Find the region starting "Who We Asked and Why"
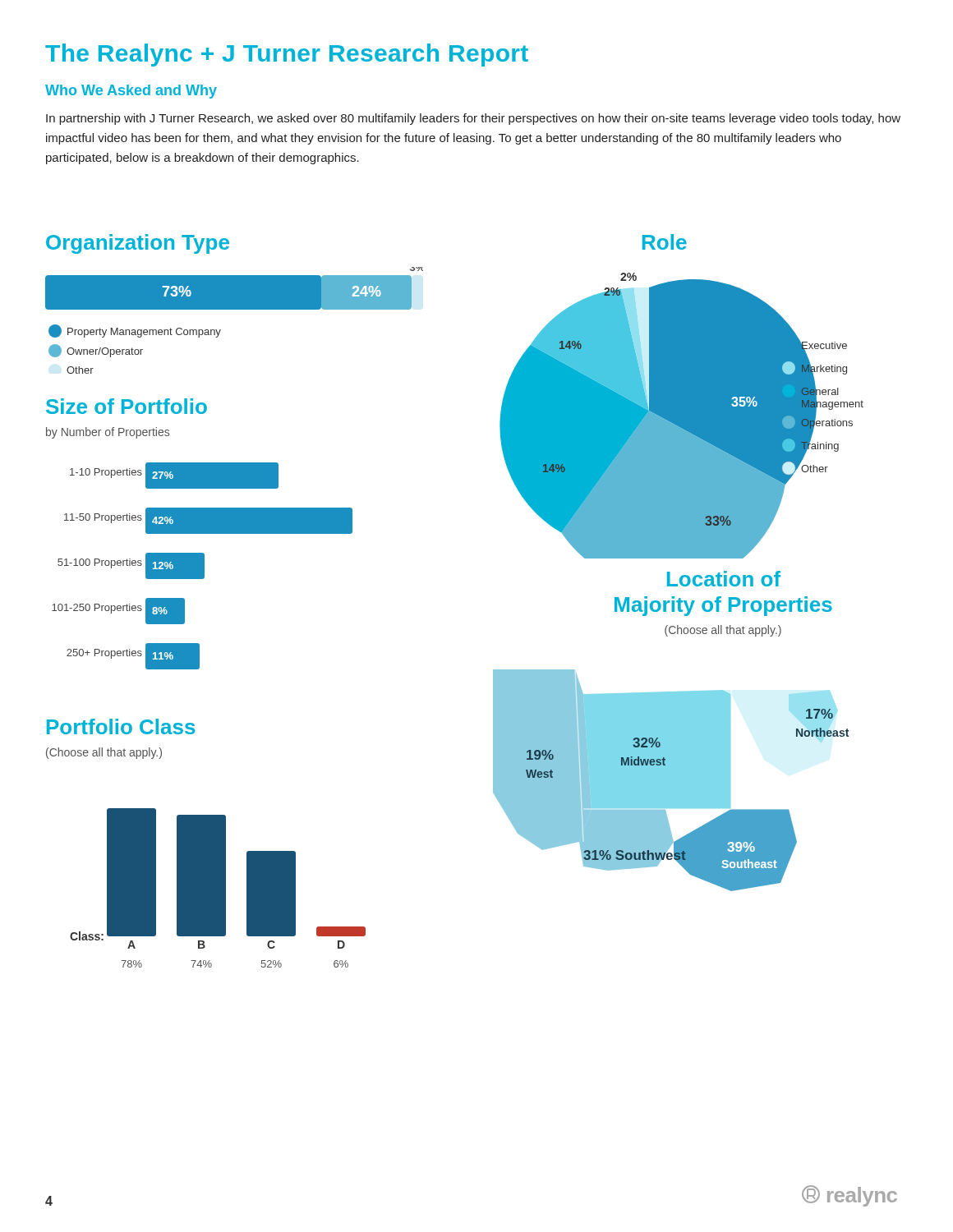Screen dimensions: 1232x953 (131, 90)
